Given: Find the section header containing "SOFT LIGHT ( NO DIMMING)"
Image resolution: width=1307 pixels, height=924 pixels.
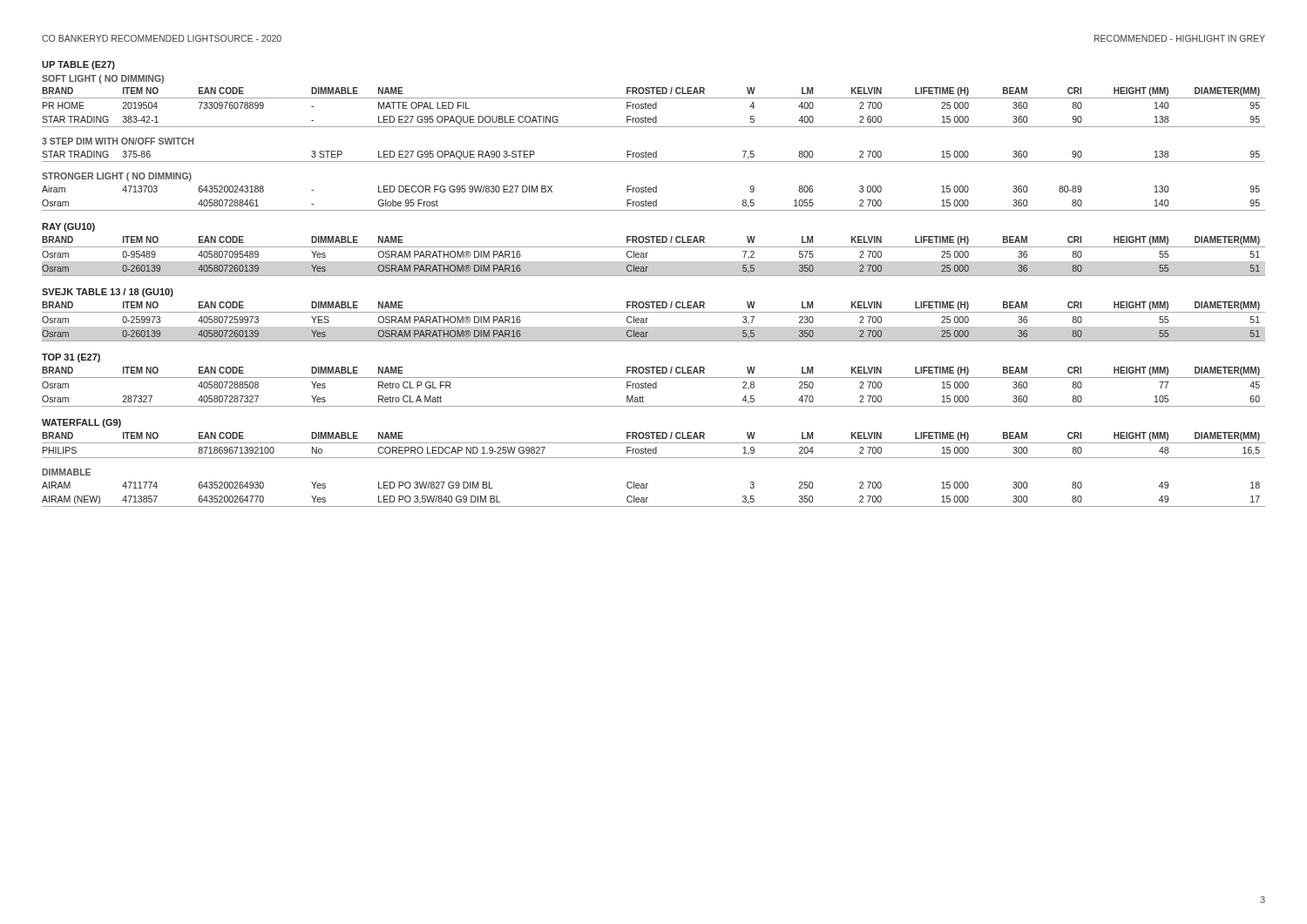Looking at the screenshot, I should 103,78.
